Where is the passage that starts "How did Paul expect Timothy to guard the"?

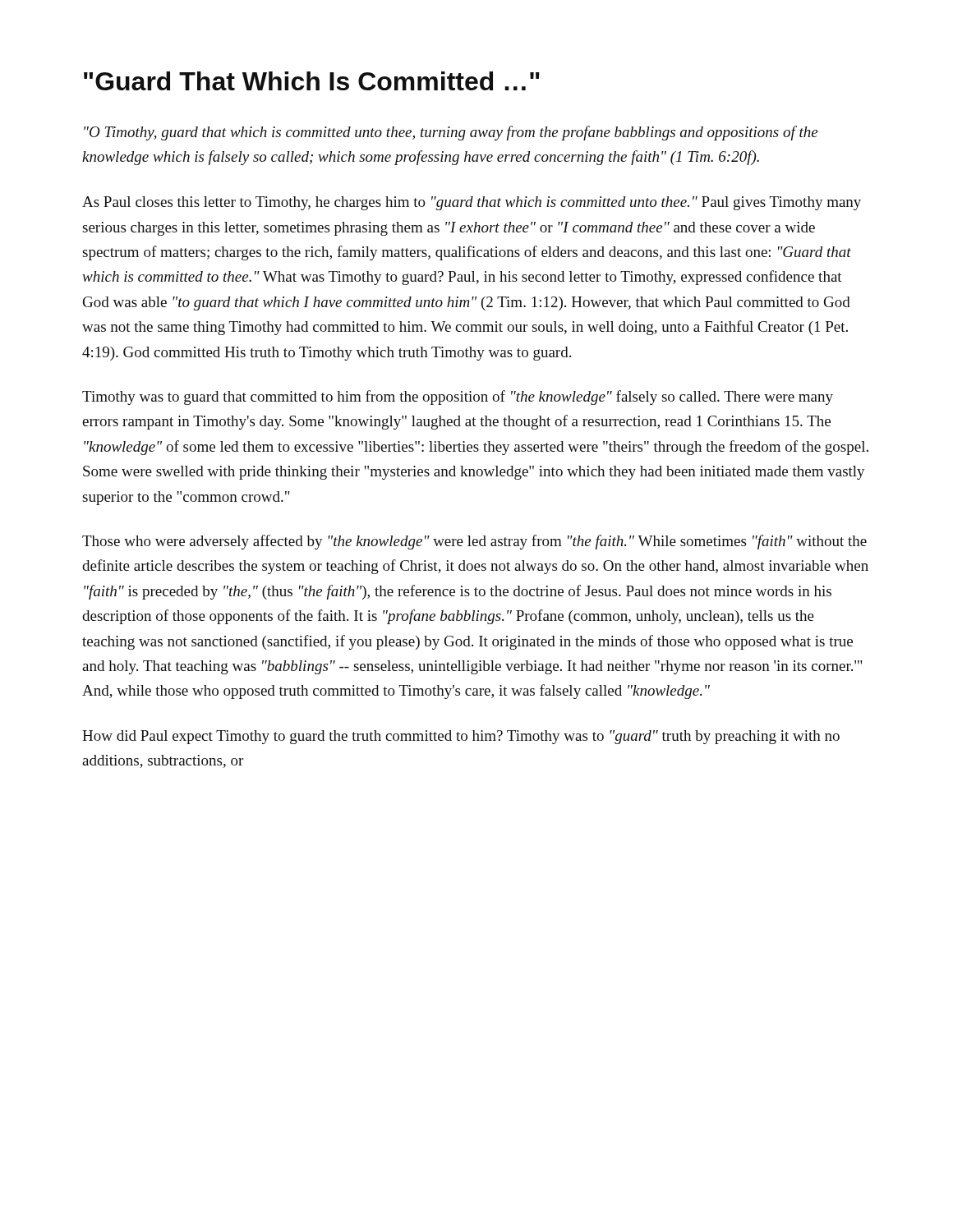tap(461, 748)
